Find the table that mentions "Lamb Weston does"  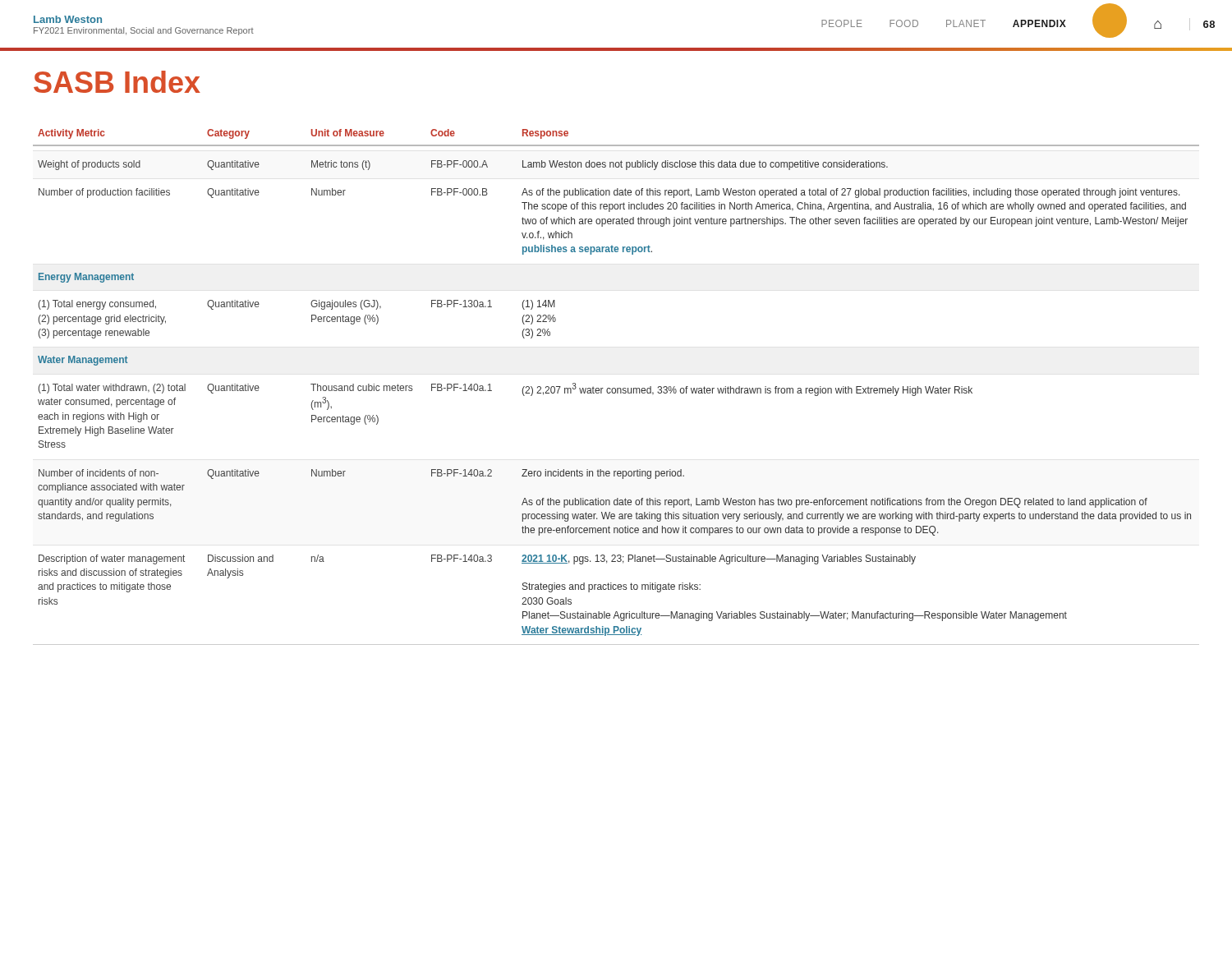pyautogui.click(x=616, y=529)
